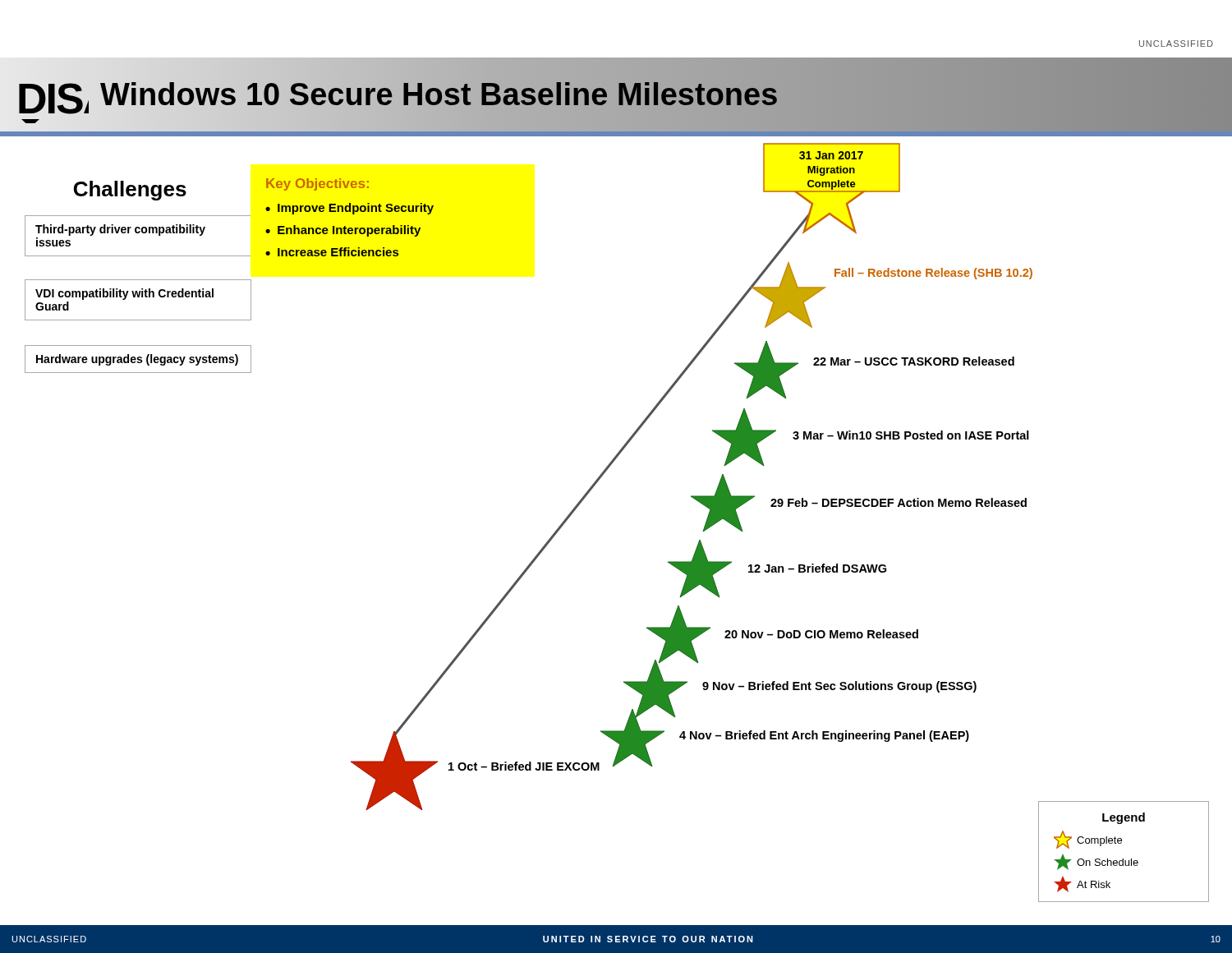
Task: Locate the table with the text "Legend Complete On"
Action: (1124, 852)
